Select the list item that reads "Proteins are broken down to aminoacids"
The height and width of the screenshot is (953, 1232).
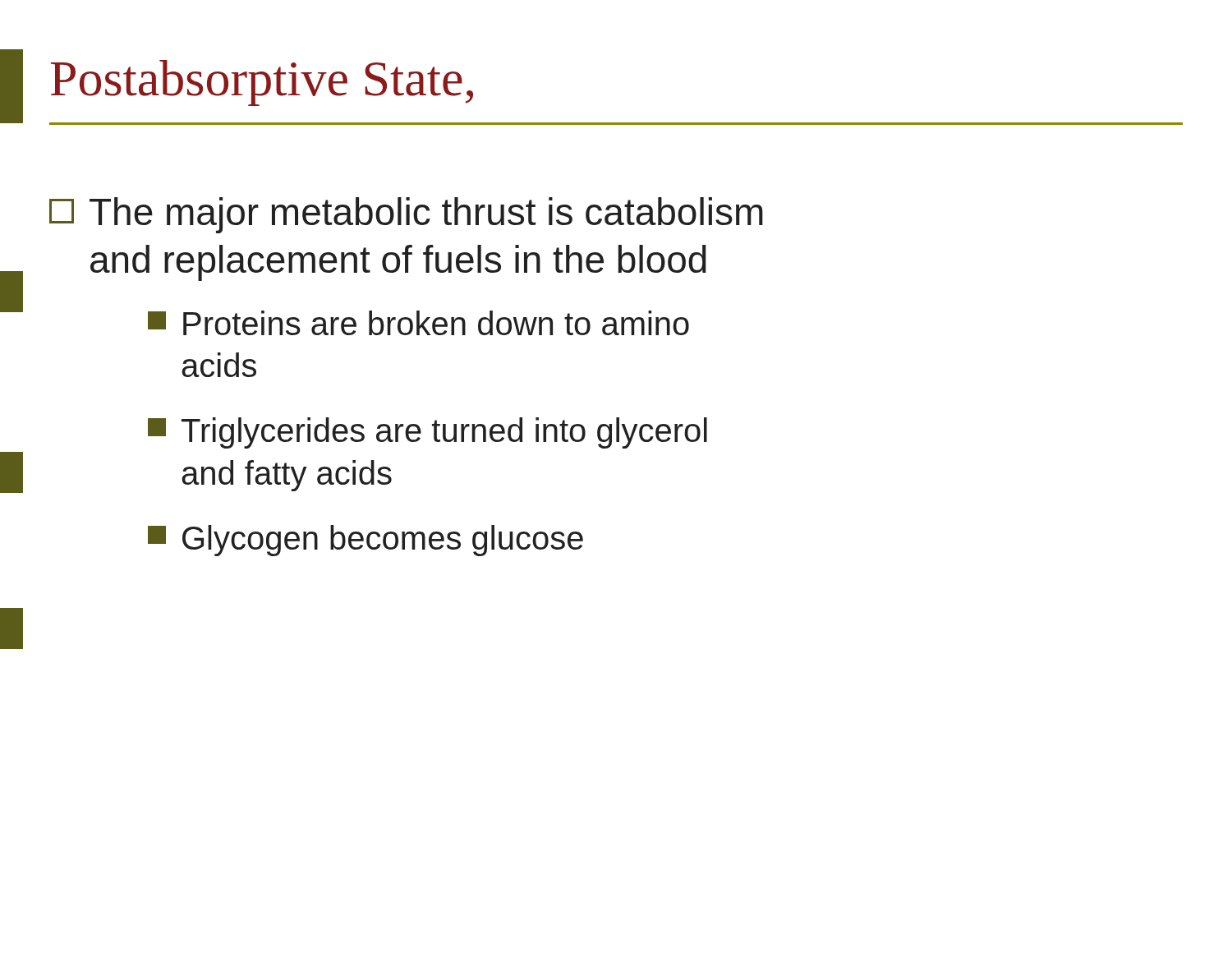click(419, 345)
